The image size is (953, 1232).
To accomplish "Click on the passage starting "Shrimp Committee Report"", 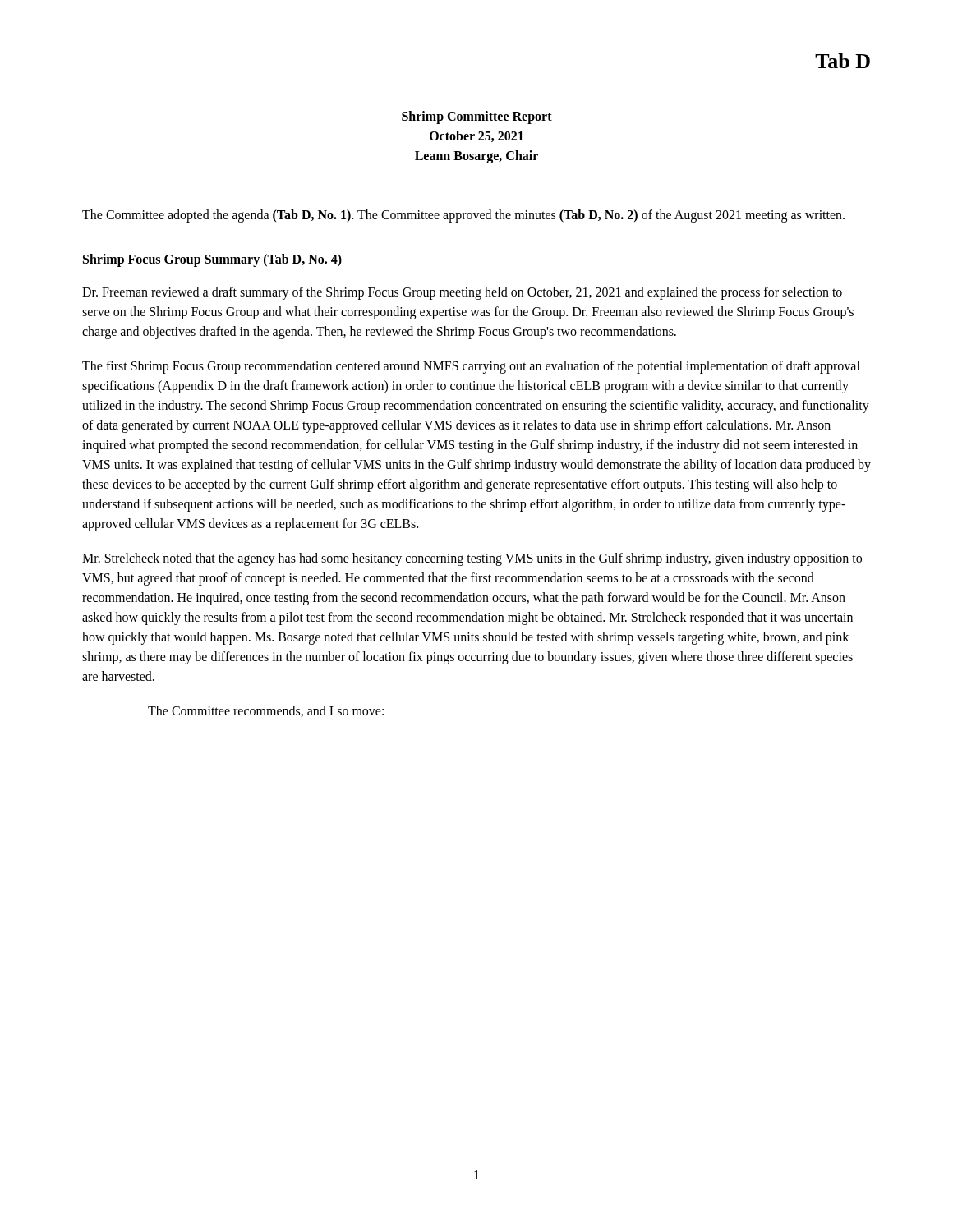I will tap(476, 136).
